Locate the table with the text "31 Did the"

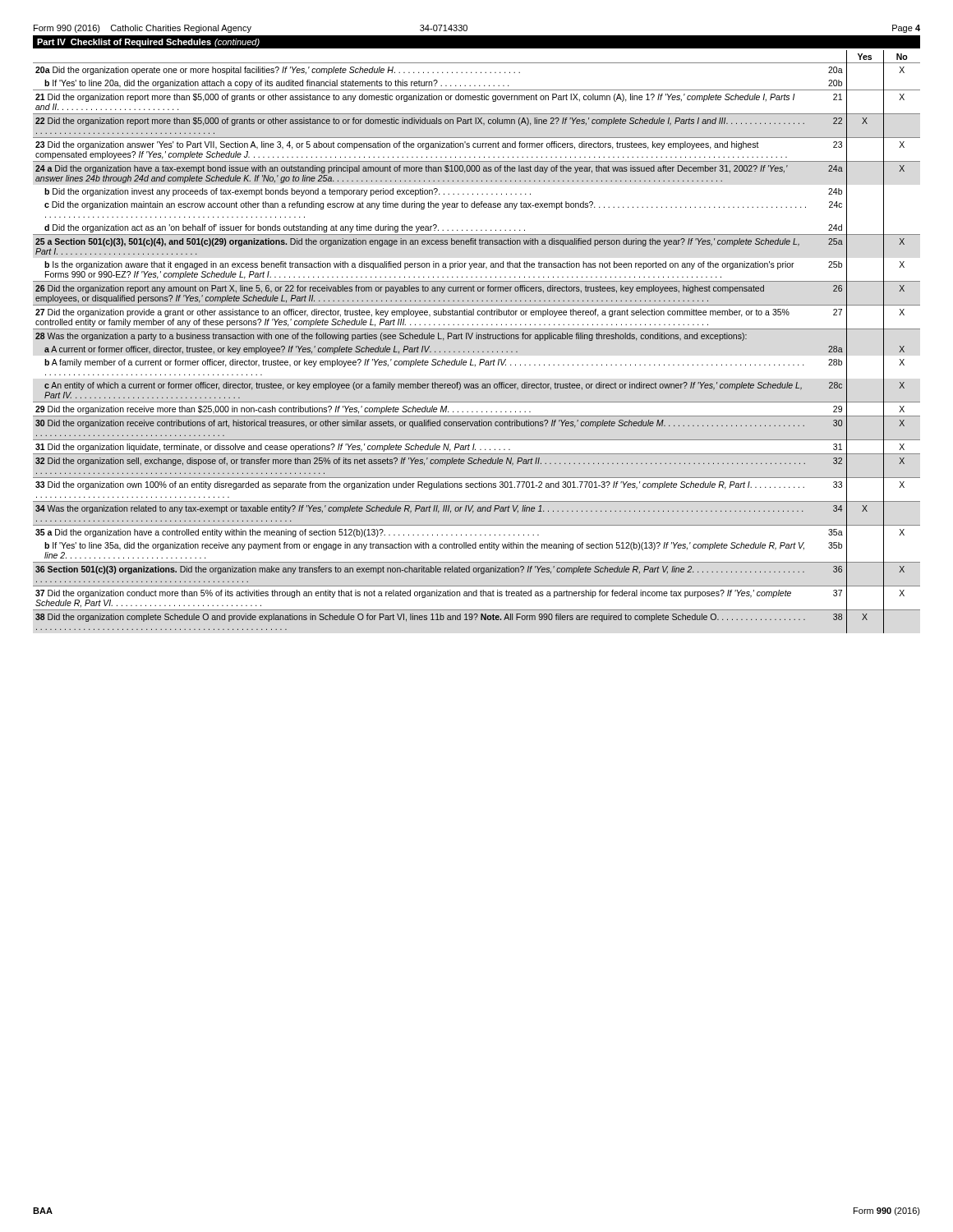(476, 342)
